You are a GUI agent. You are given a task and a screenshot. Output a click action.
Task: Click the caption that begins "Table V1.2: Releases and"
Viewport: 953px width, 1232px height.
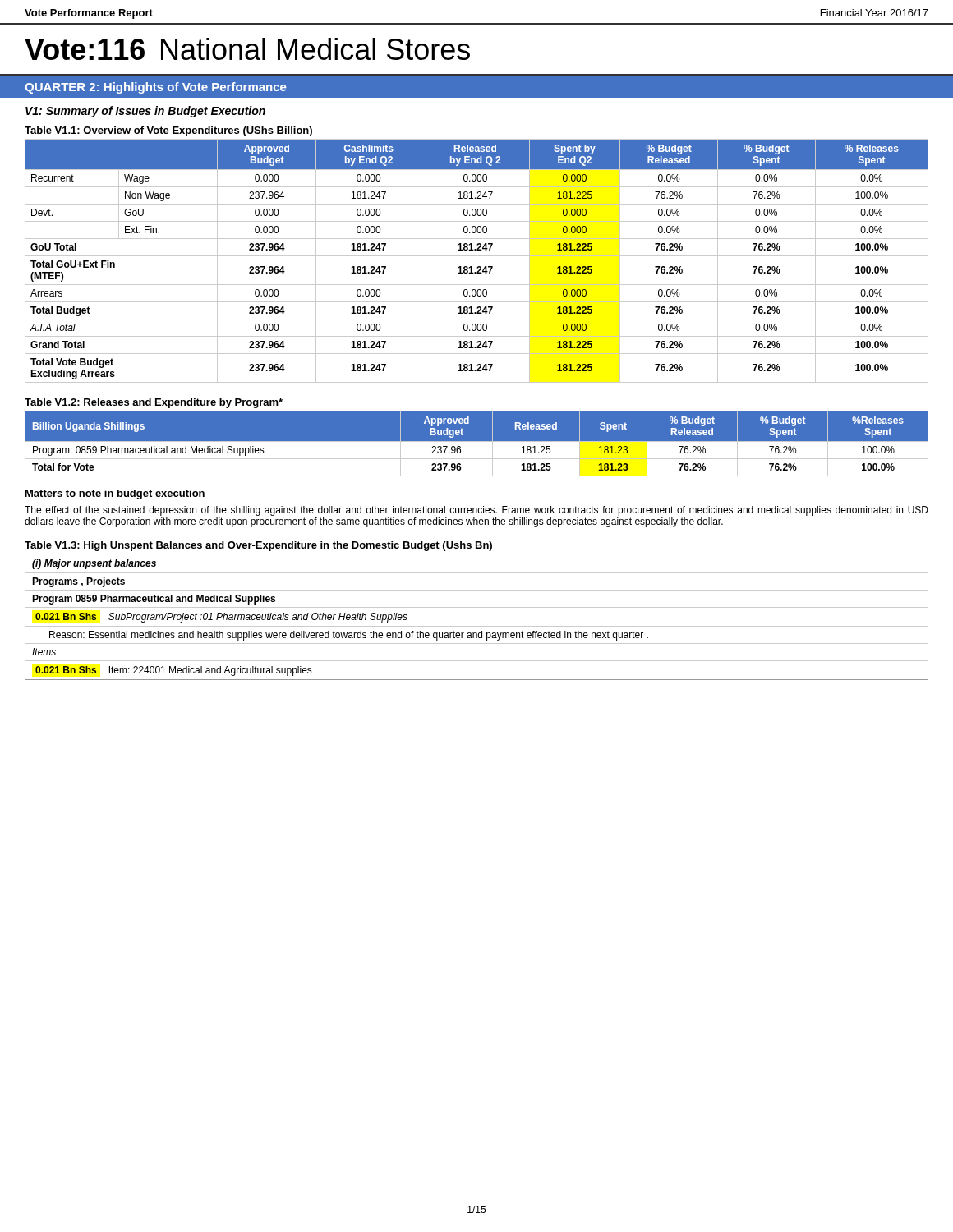click(x=154, y=402)
